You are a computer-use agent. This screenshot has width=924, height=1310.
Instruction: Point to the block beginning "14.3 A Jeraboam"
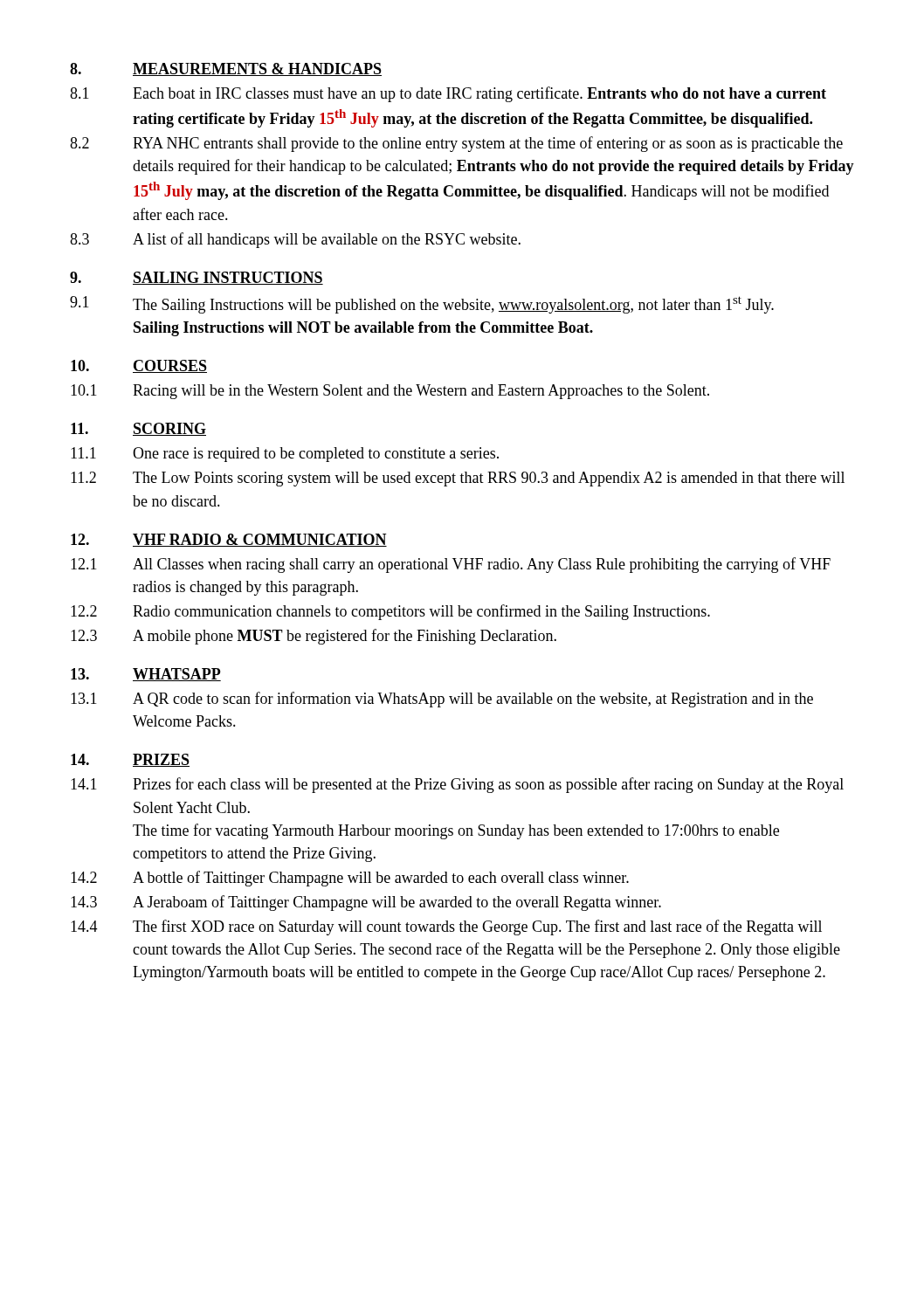(x=462, y=902)
